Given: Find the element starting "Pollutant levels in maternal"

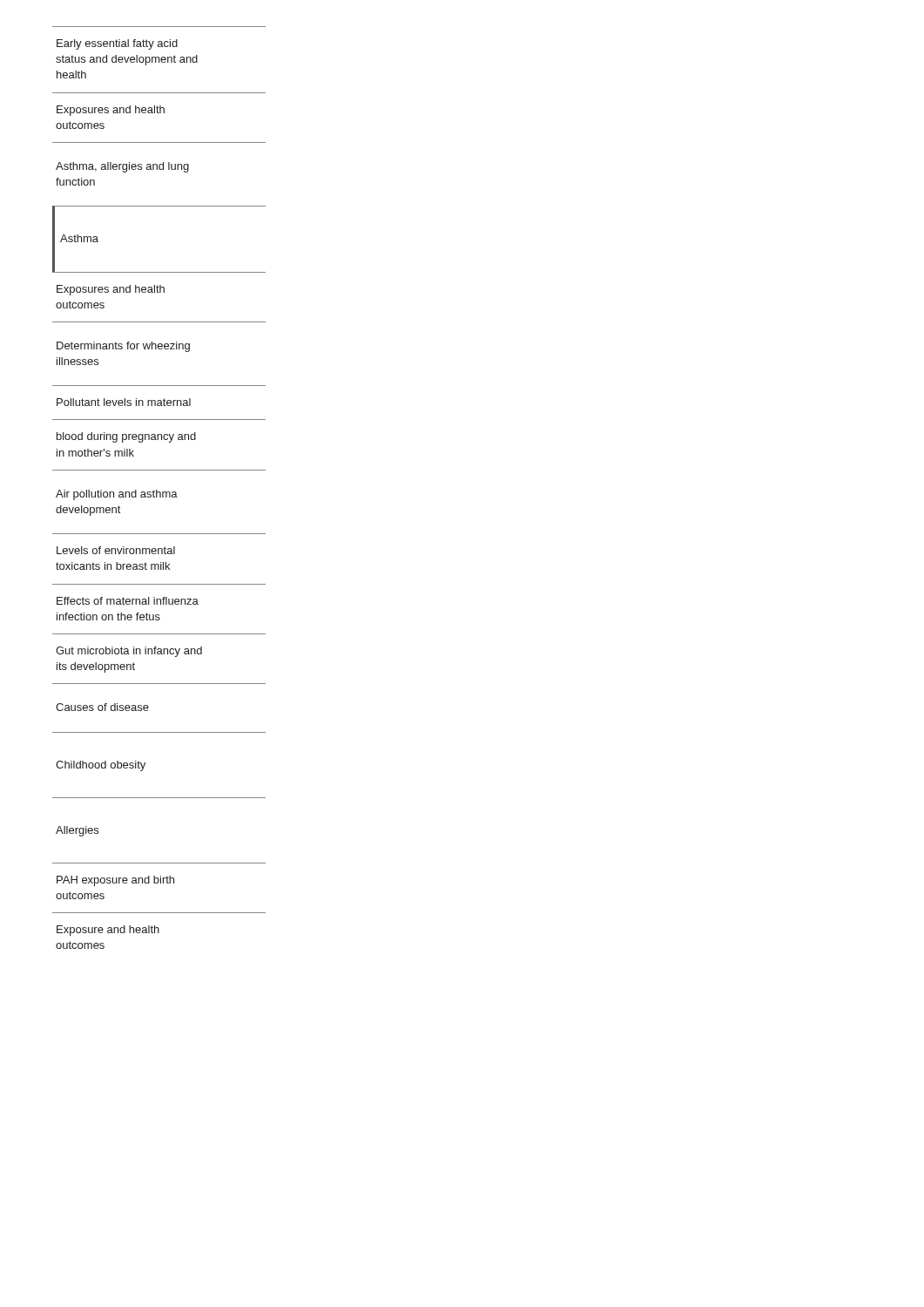Looking at the screenshot, I should tap(123, 402).
